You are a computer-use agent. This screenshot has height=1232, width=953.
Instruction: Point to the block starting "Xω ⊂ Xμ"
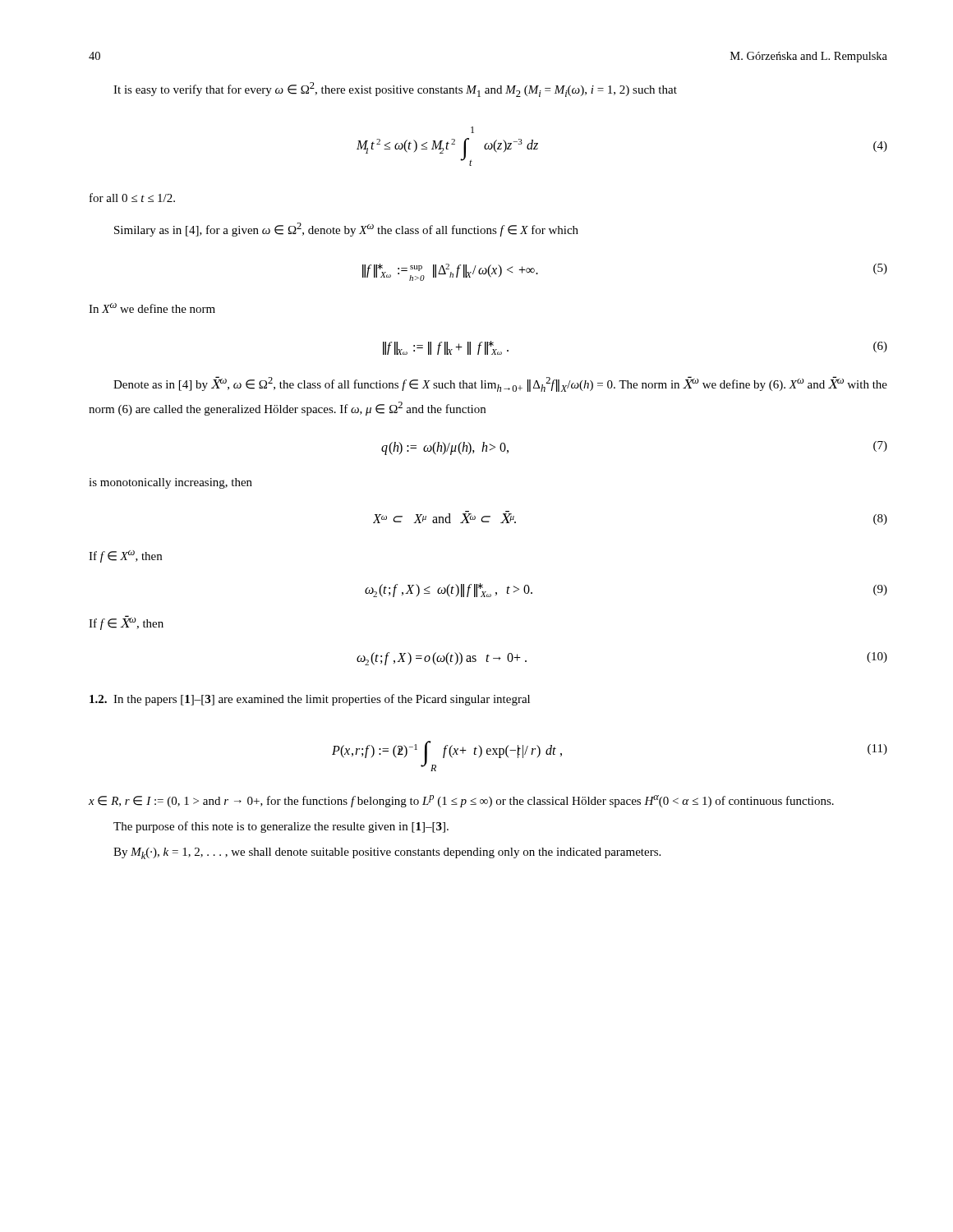coord(442,517)
